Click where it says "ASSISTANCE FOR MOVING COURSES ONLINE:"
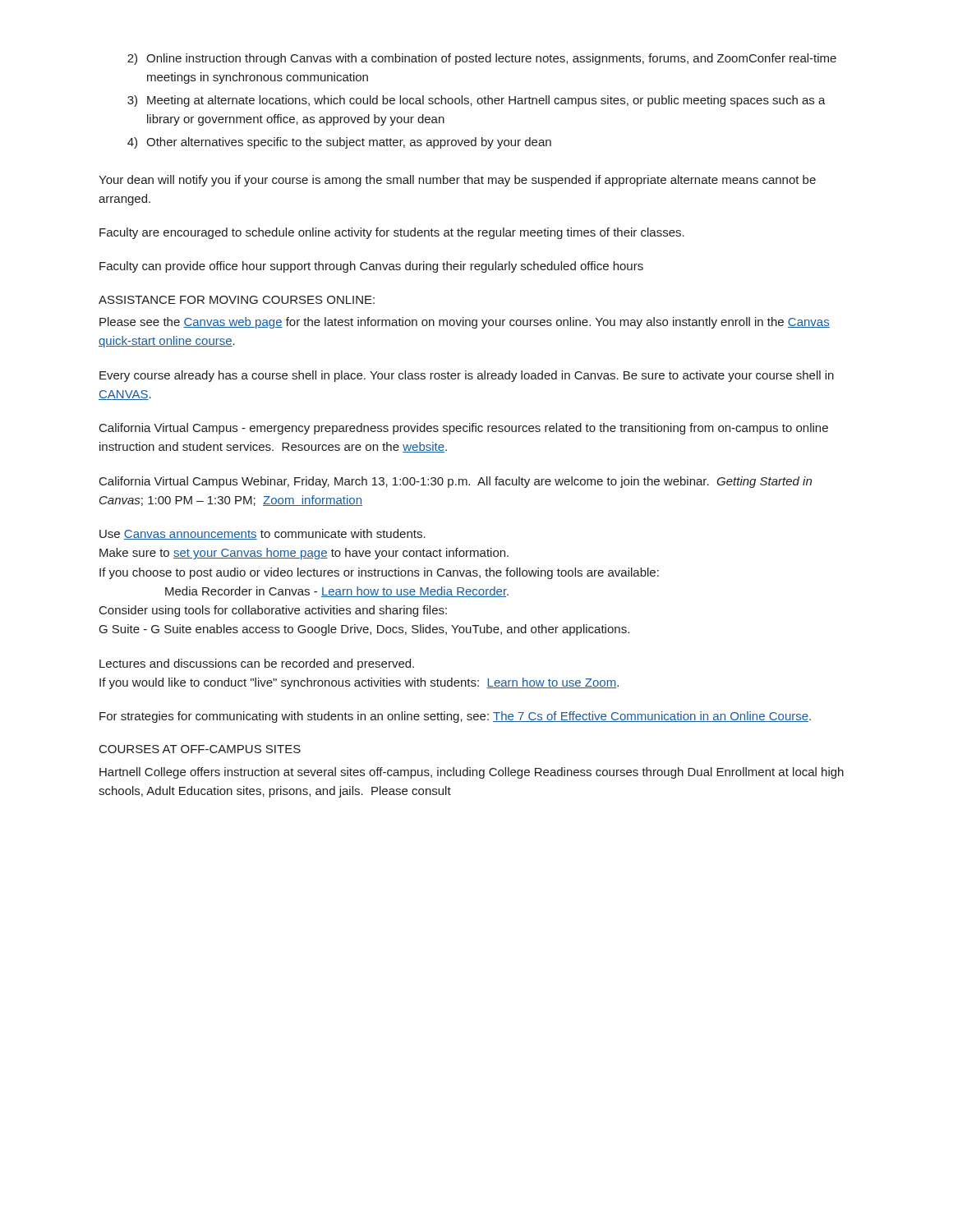 pos(237,299)
